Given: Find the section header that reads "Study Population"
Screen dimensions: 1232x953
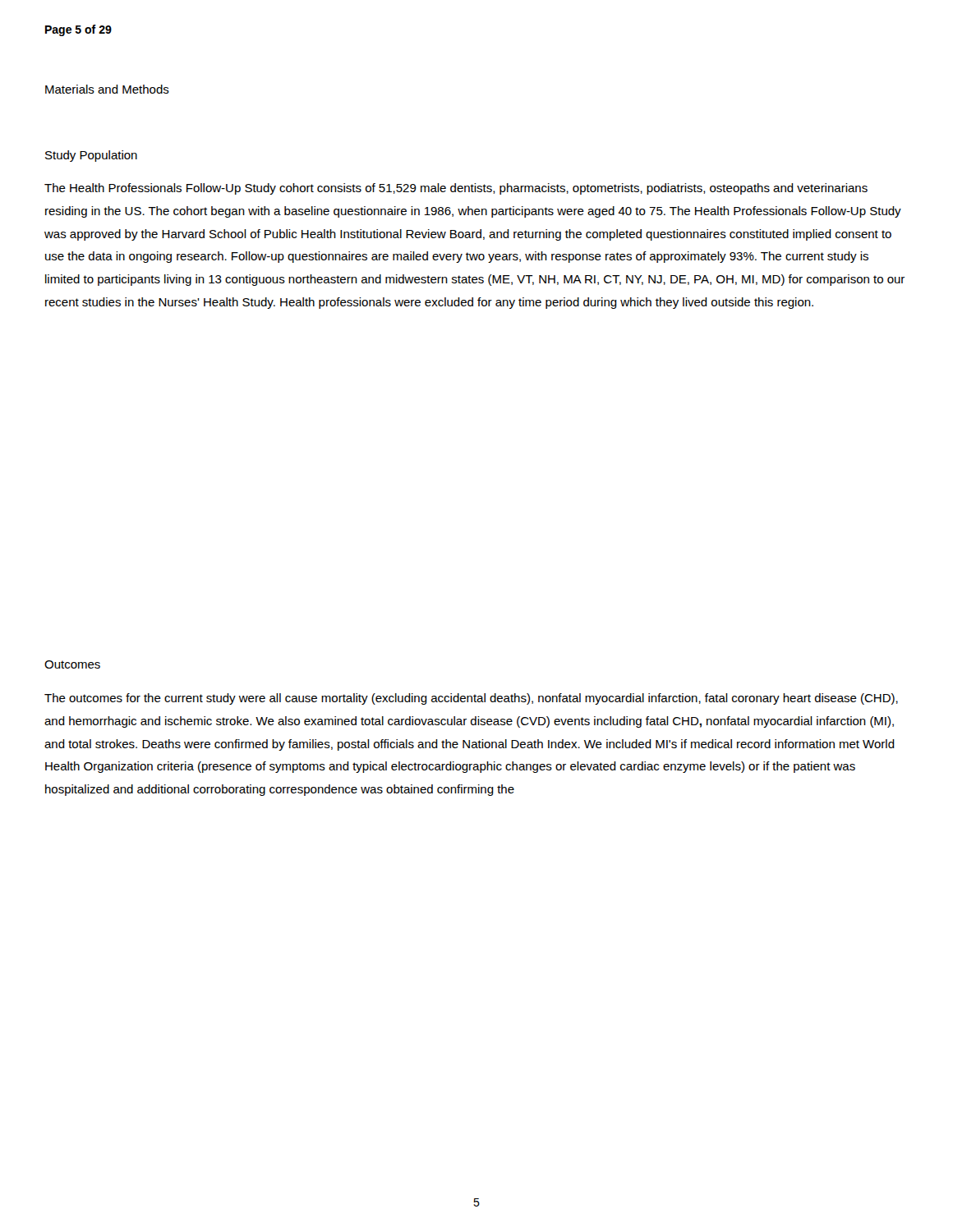Looking at the screenshot, I should (x=91, y=155).
